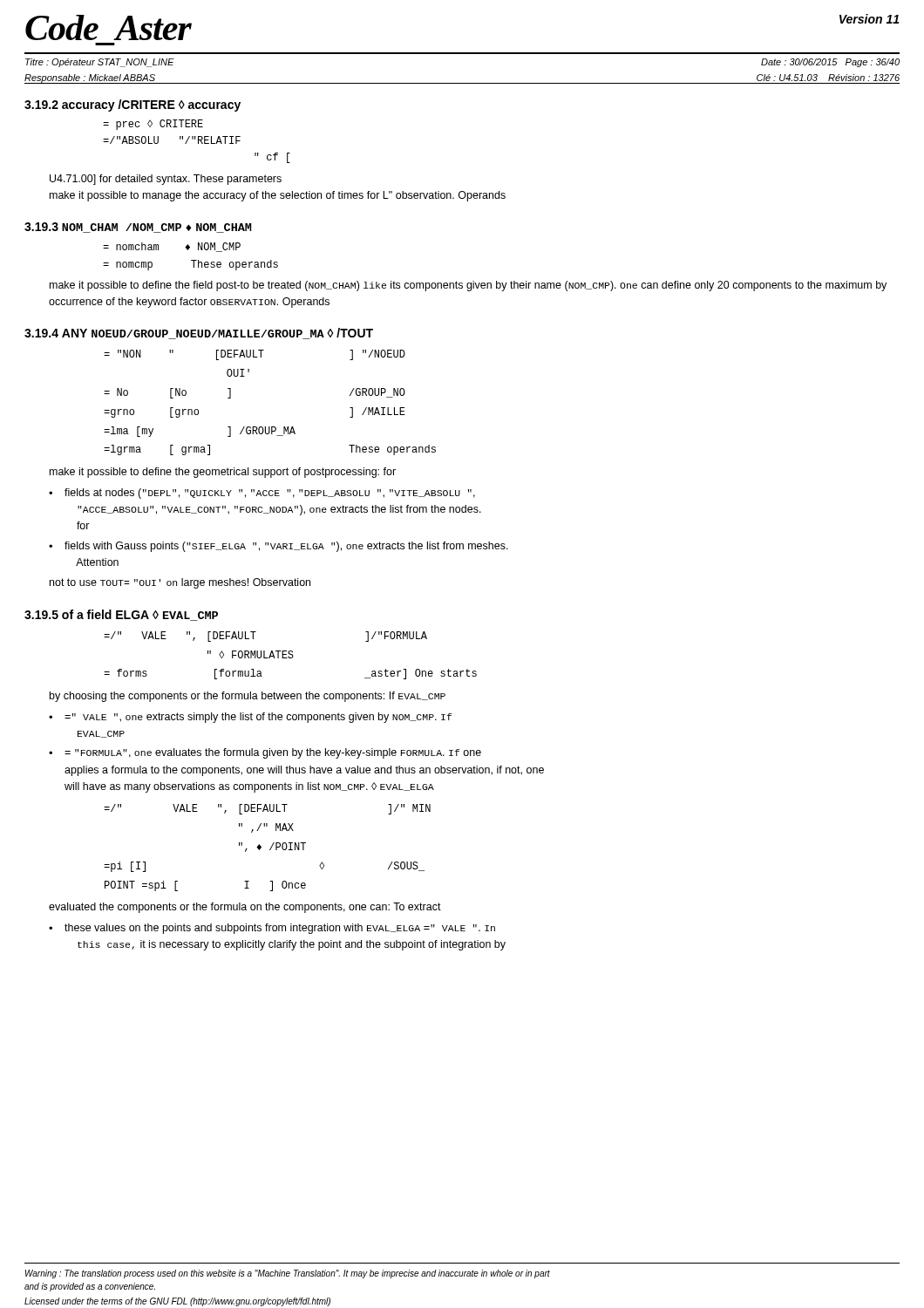Locate the passage starting "not to use TOUT= "OUI' on large"
This screenshot has height=1308, width=924.
180,583
